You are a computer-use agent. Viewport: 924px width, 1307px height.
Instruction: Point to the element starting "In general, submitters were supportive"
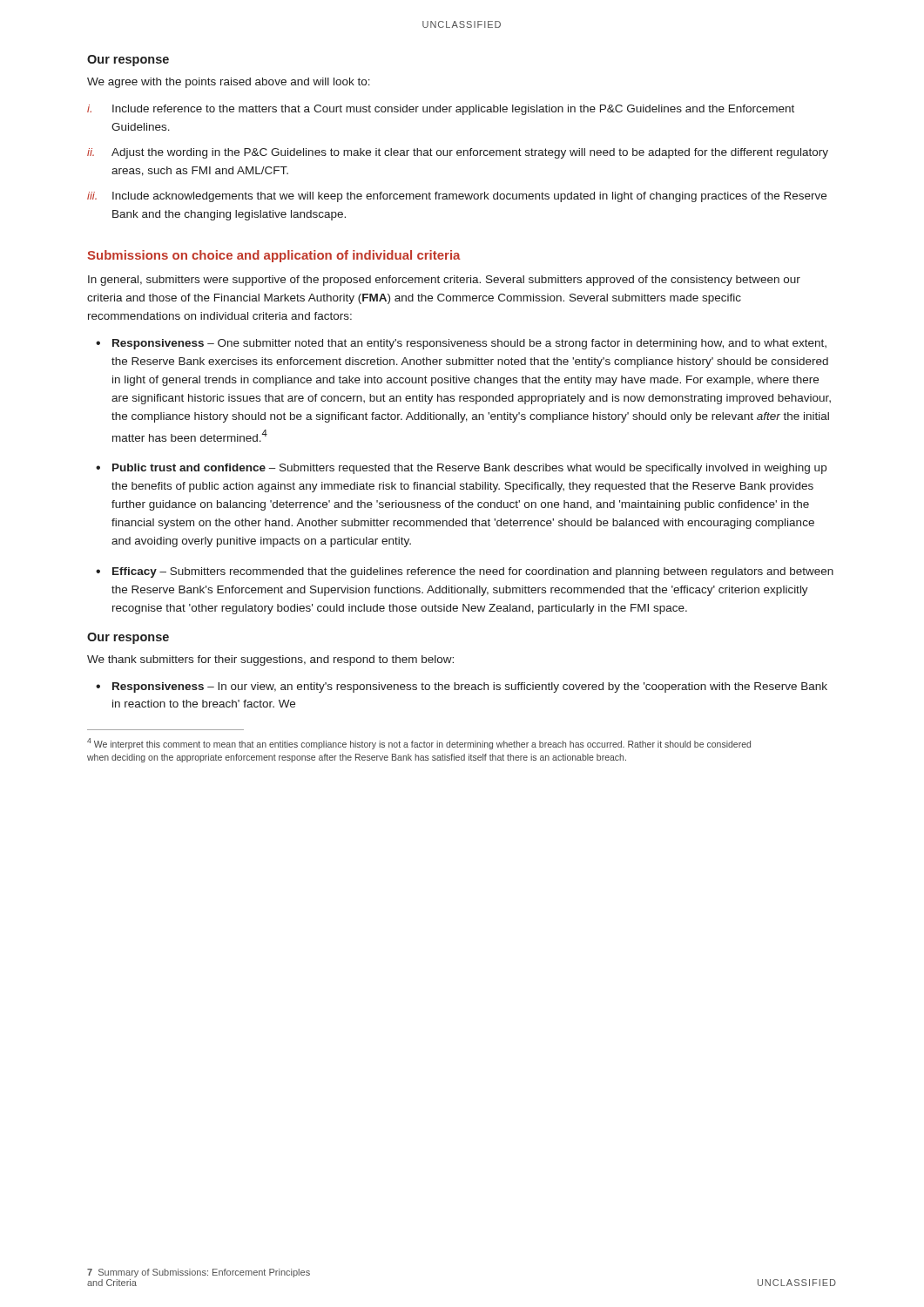tap(444, 298)
